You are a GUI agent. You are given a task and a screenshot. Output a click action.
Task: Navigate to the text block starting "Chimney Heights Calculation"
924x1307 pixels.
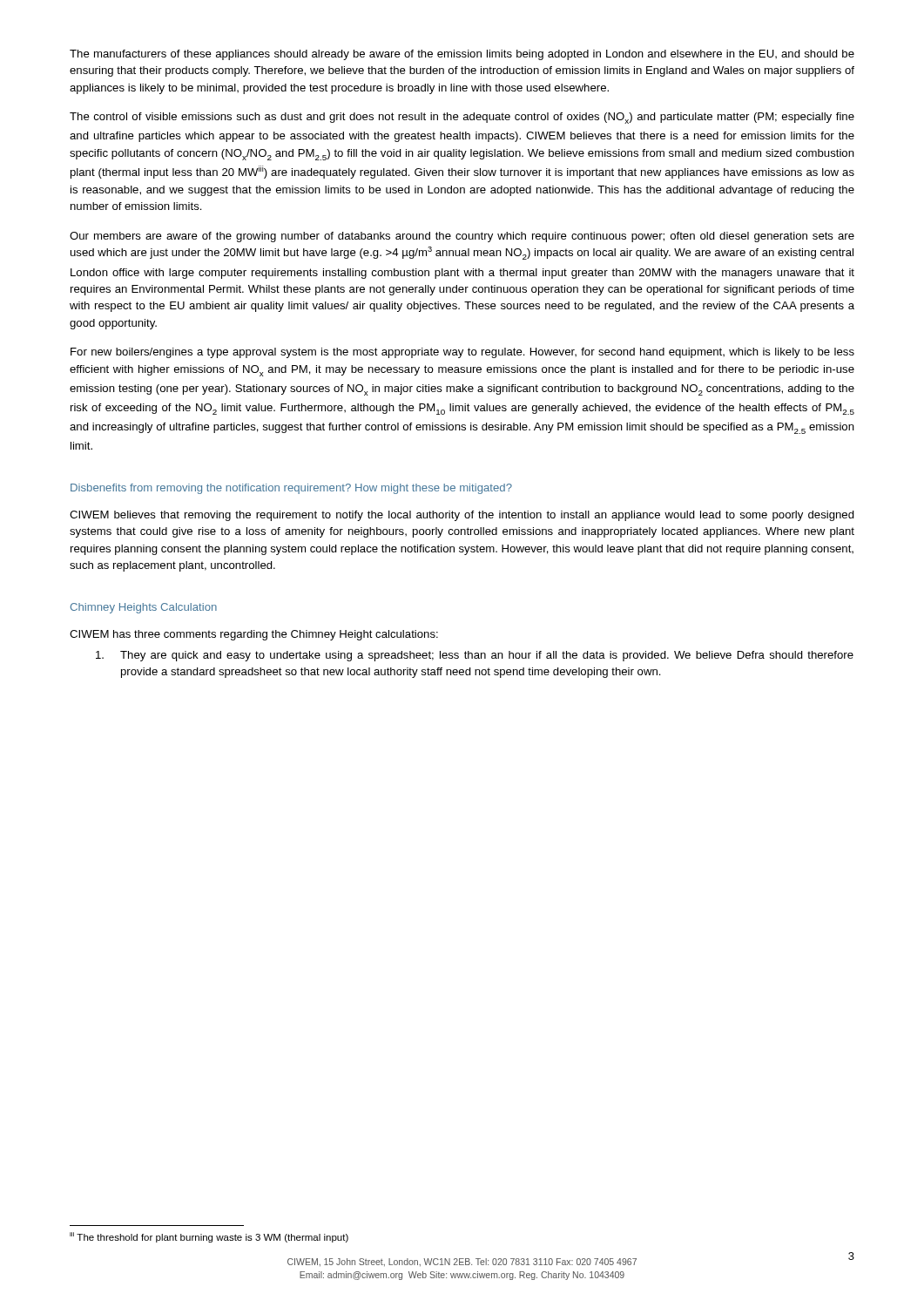143,606
